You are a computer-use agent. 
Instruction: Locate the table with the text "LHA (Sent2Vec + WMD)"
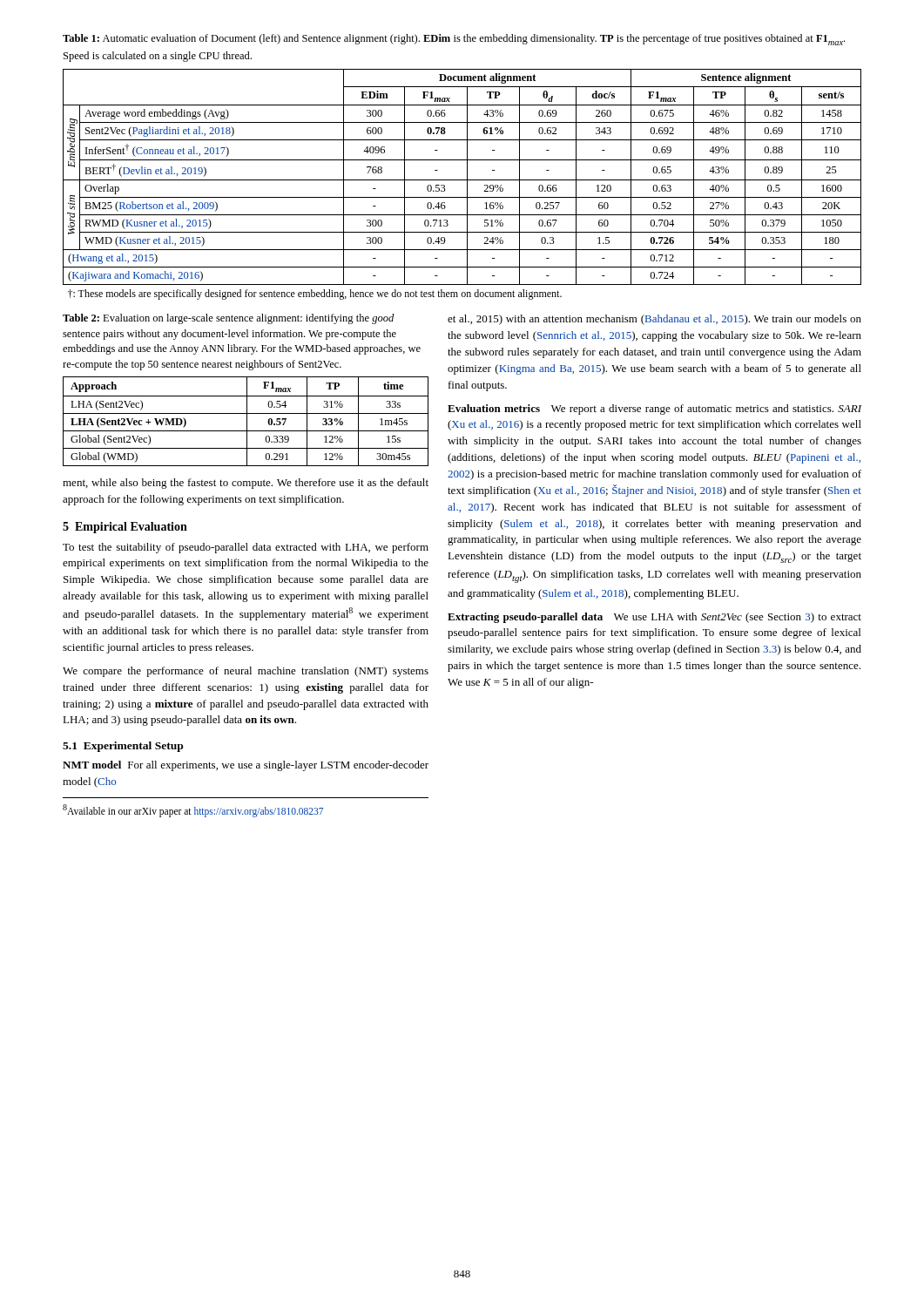[246, 421]
